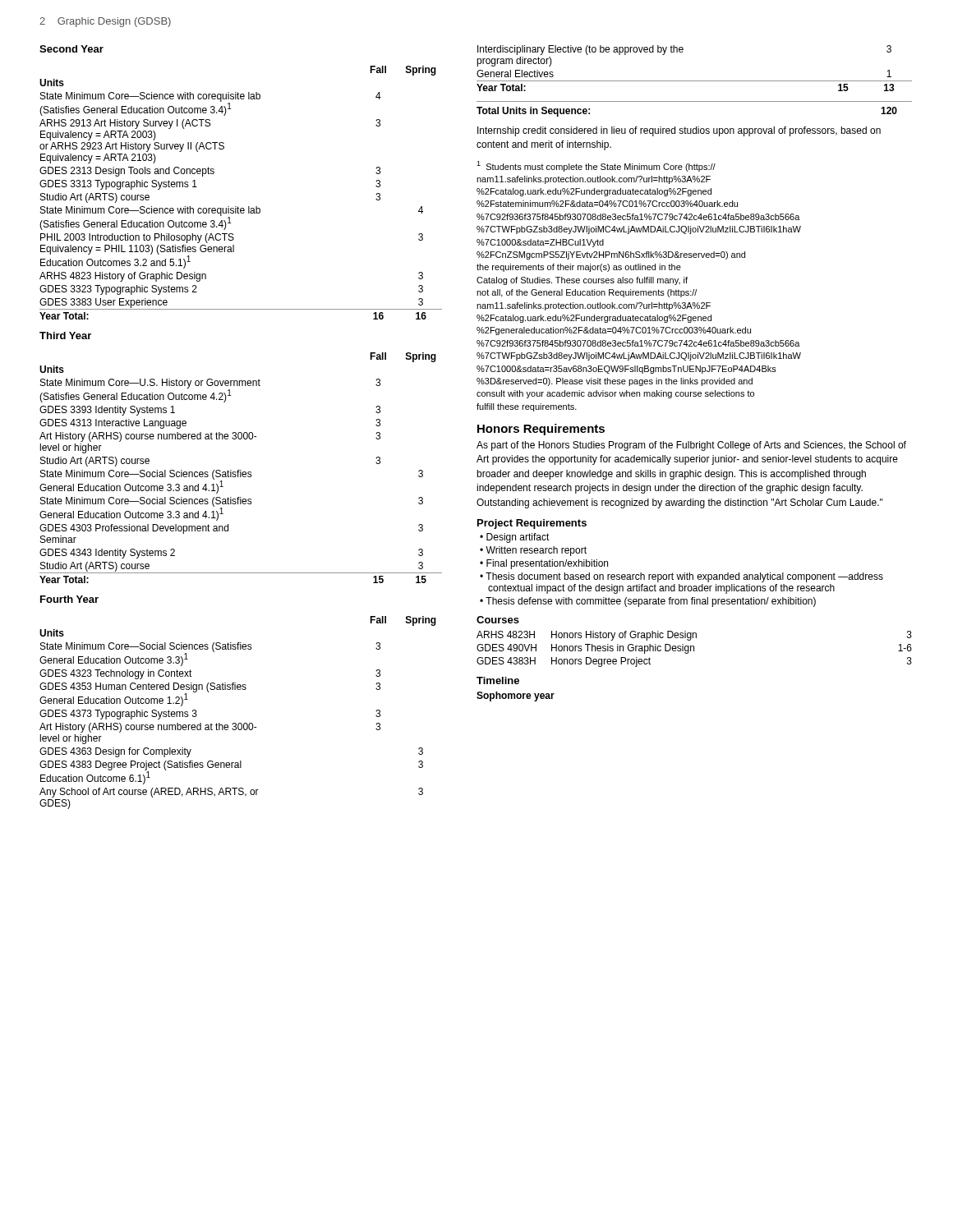Image resolution: width=953 pixels, height=1232 pixels.
Task: Locate the table with the text "Honors Degree Project"
Action: [694, 648]
